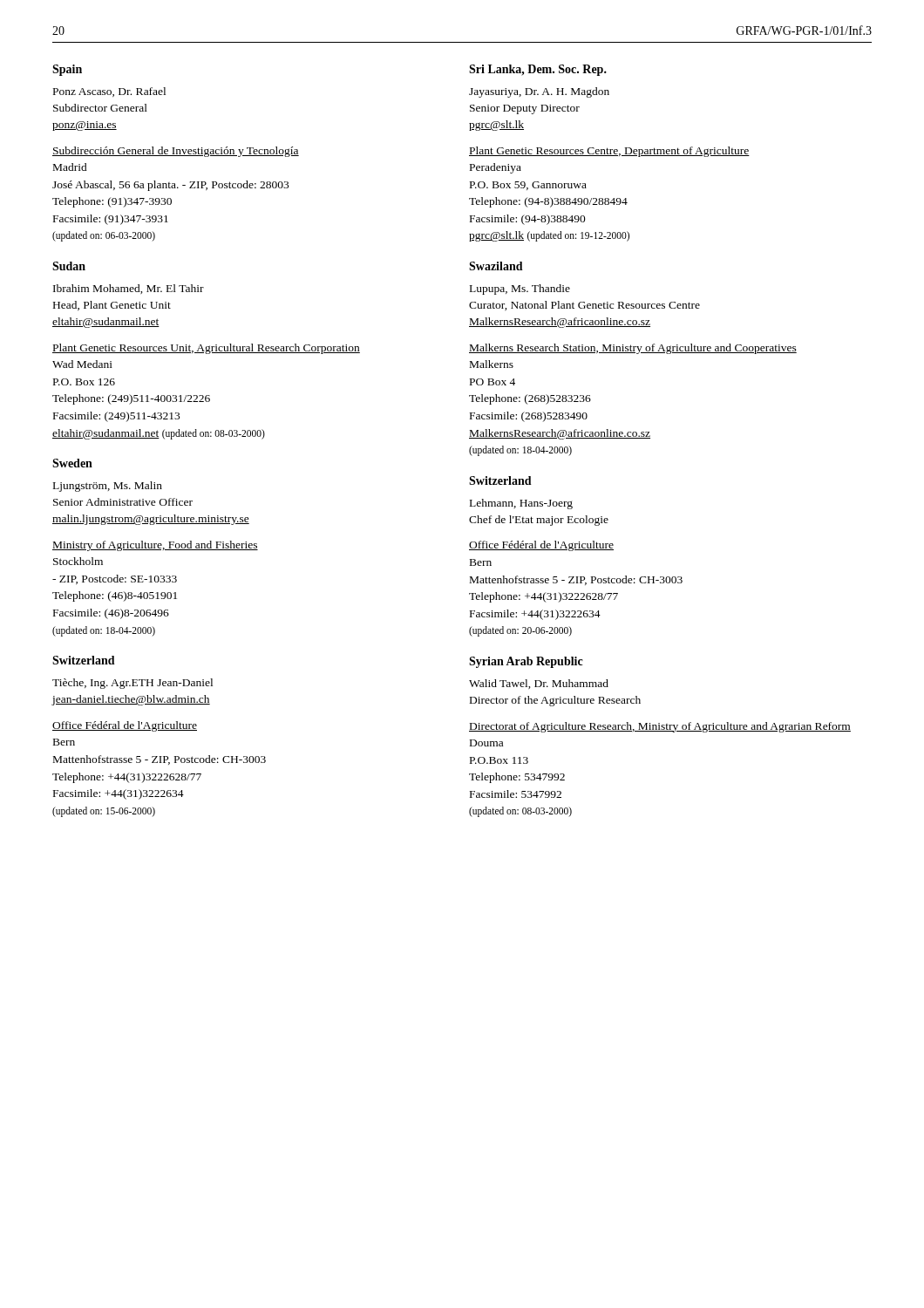Viewport: 924px width, 1308px height.
Task: Locate the section header containing "Sri Lanka, Dem. Soc. Rep."
Action: [538, 69]
